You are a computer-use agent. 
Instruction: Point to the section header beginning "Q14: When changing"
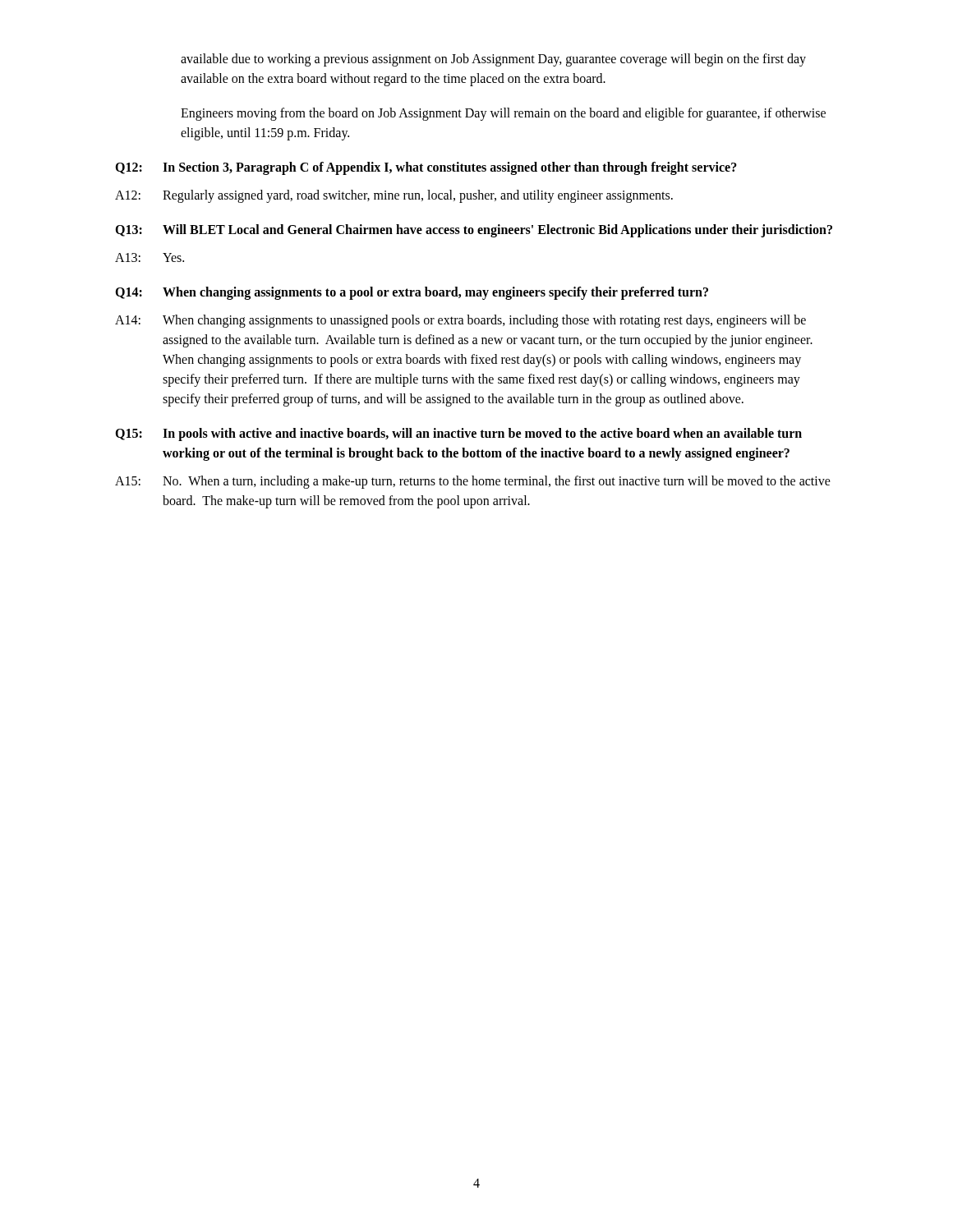412,292
